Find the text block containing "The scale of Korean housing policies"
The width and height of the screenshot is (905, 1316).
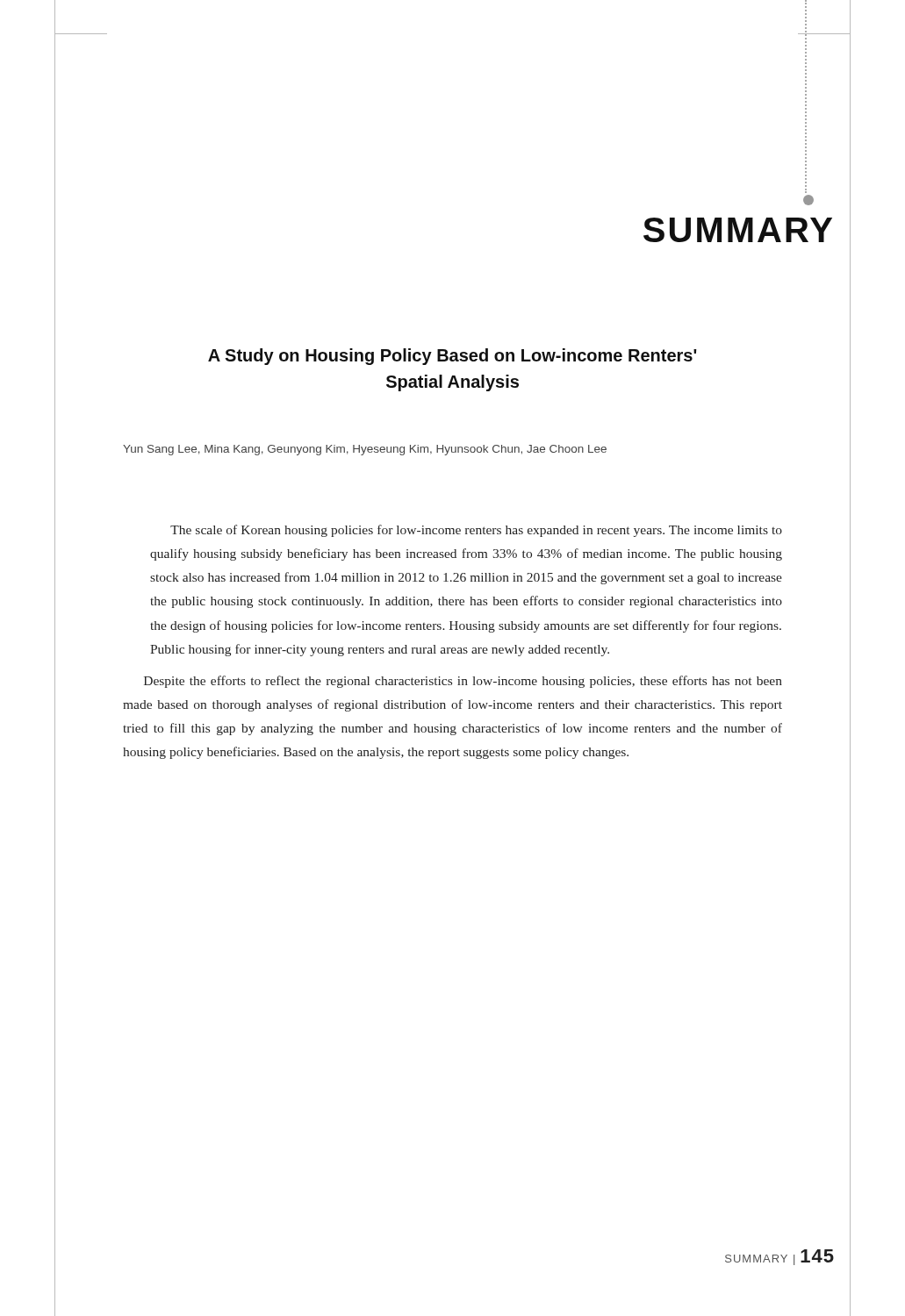click(452, 641)
